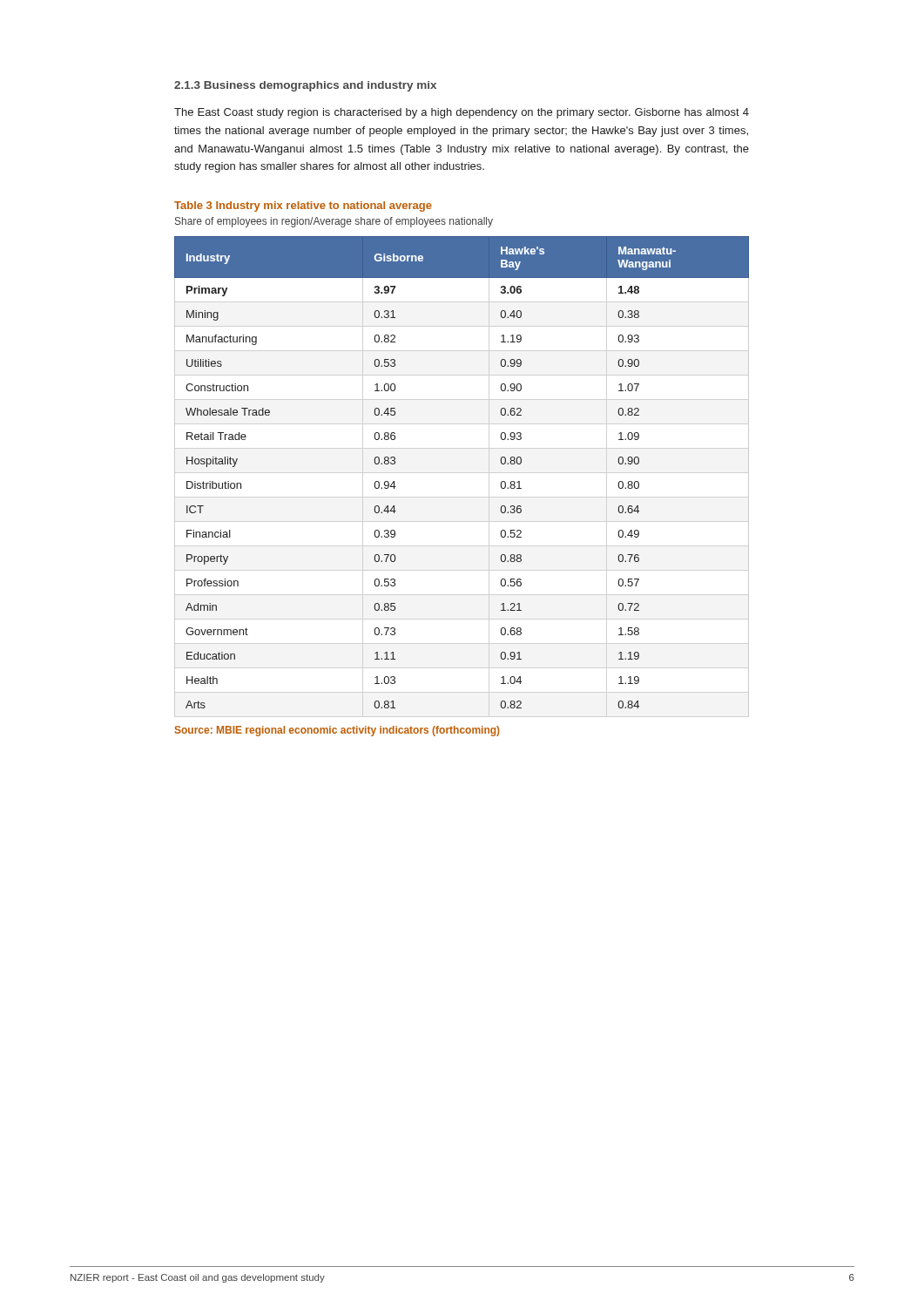Screen dimensions: 1307x924
Task: Find "Source: MBIE regional economic activity indicators (forthcoming)" on this page
Action: pos(337,730)
